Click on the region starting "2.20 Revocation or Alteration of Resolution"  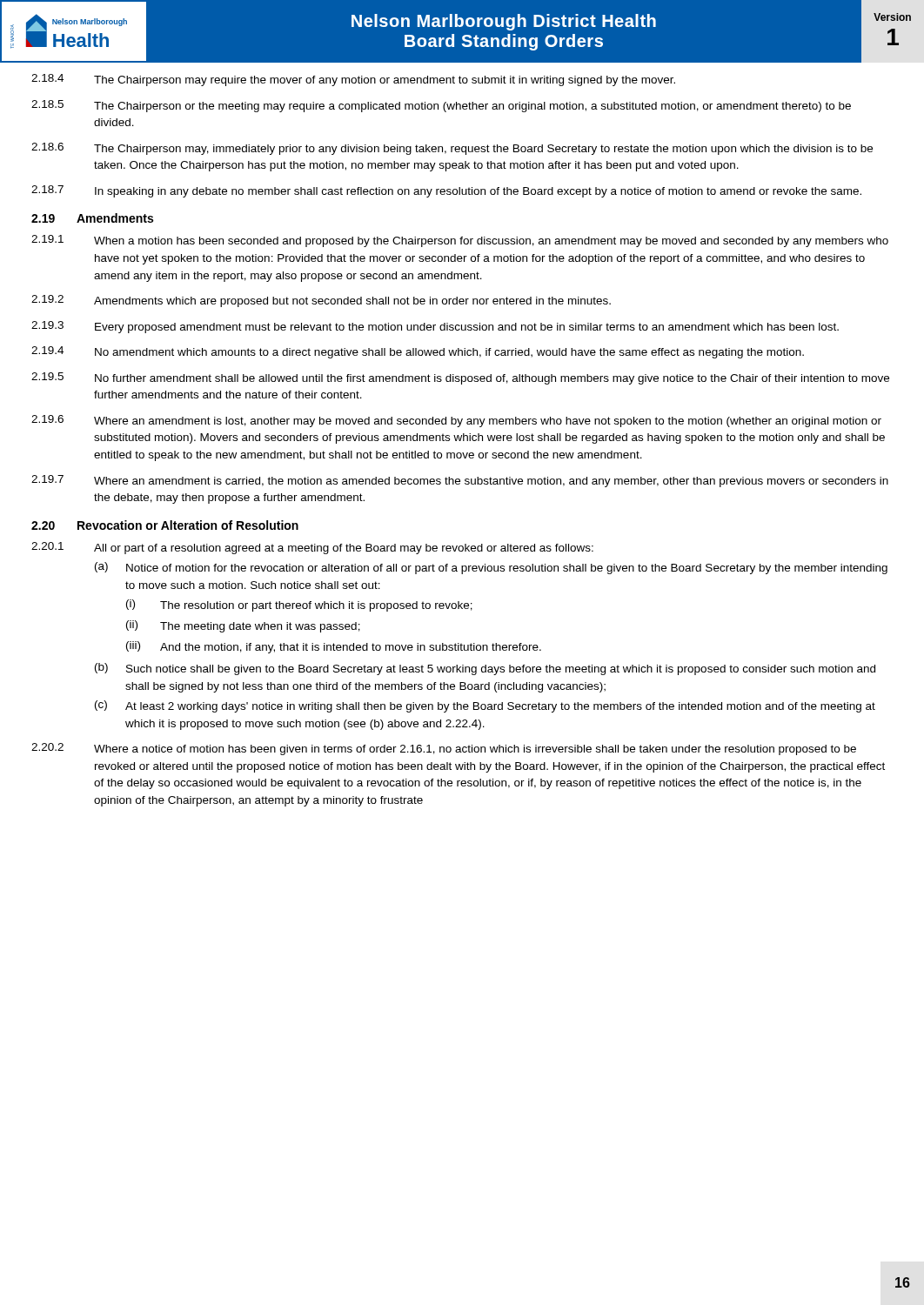pyautogui.click(x=165, y=525)
